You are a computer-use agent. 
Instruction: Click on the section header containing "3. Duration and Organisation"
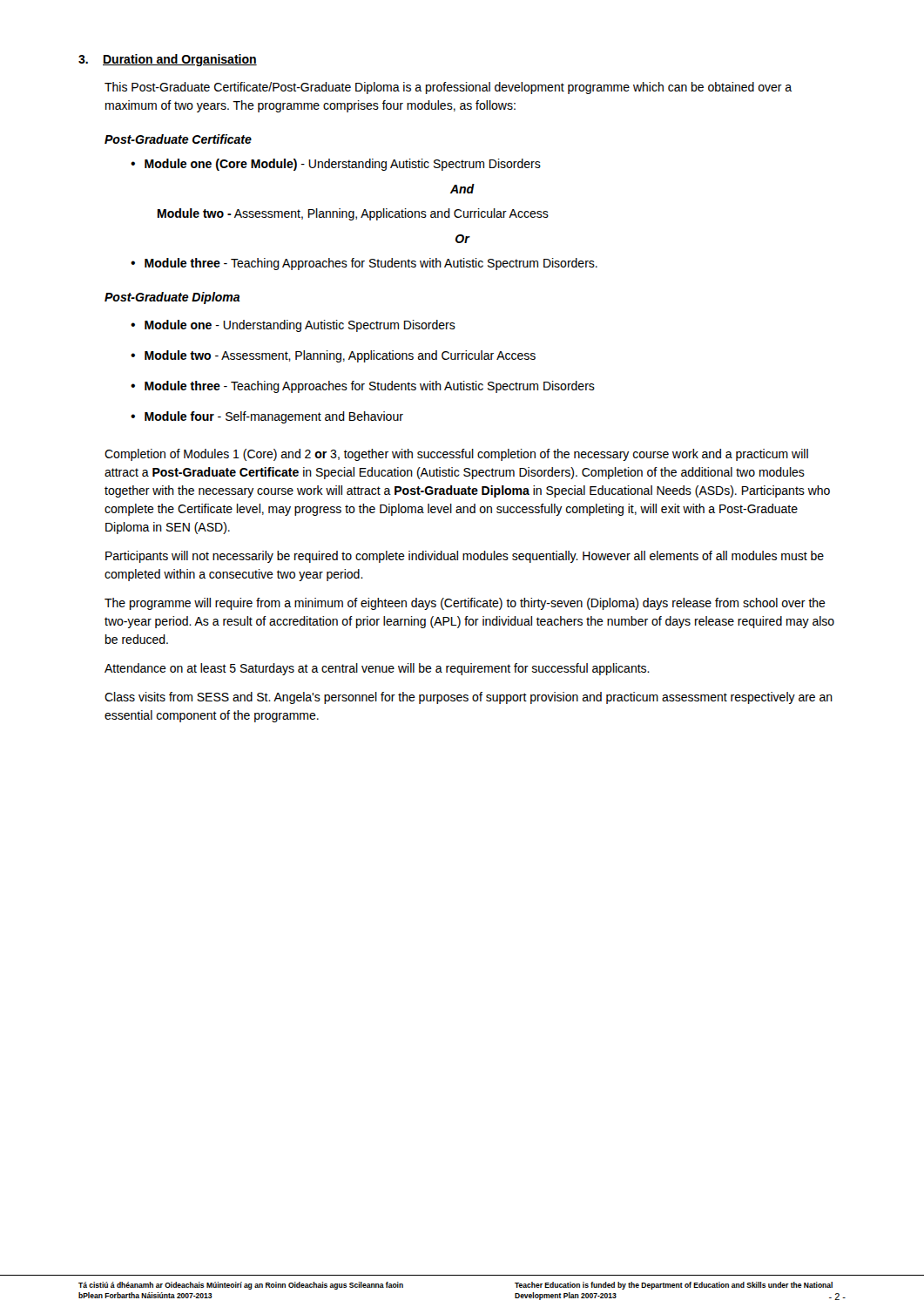tap(167, 59)
